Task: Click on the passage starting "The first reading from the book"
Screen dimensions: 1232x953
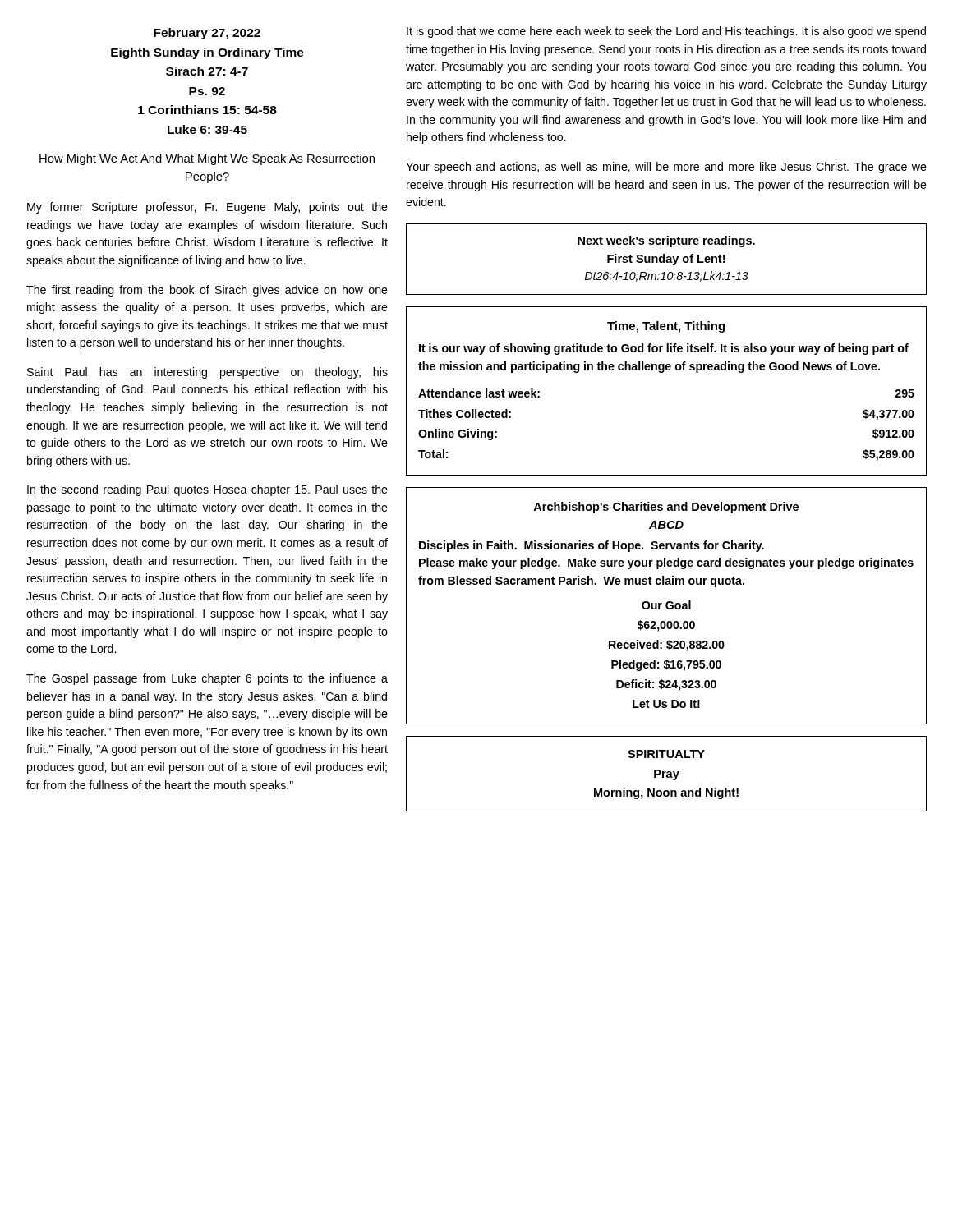Action: (x=207, y=316)
